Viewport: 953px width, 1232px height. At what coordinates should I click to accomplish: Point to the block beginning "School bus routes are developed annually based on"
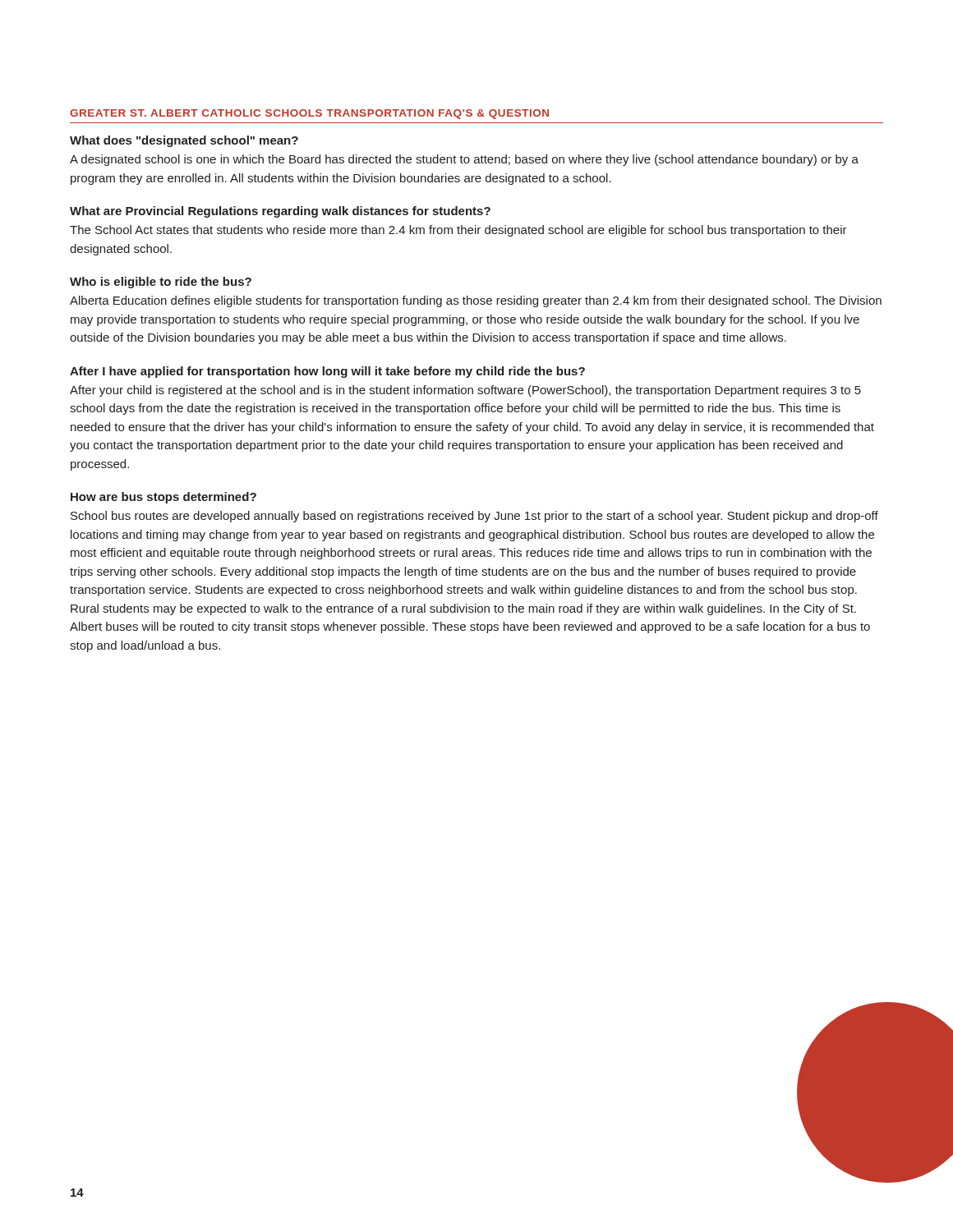tap(474, 580)
